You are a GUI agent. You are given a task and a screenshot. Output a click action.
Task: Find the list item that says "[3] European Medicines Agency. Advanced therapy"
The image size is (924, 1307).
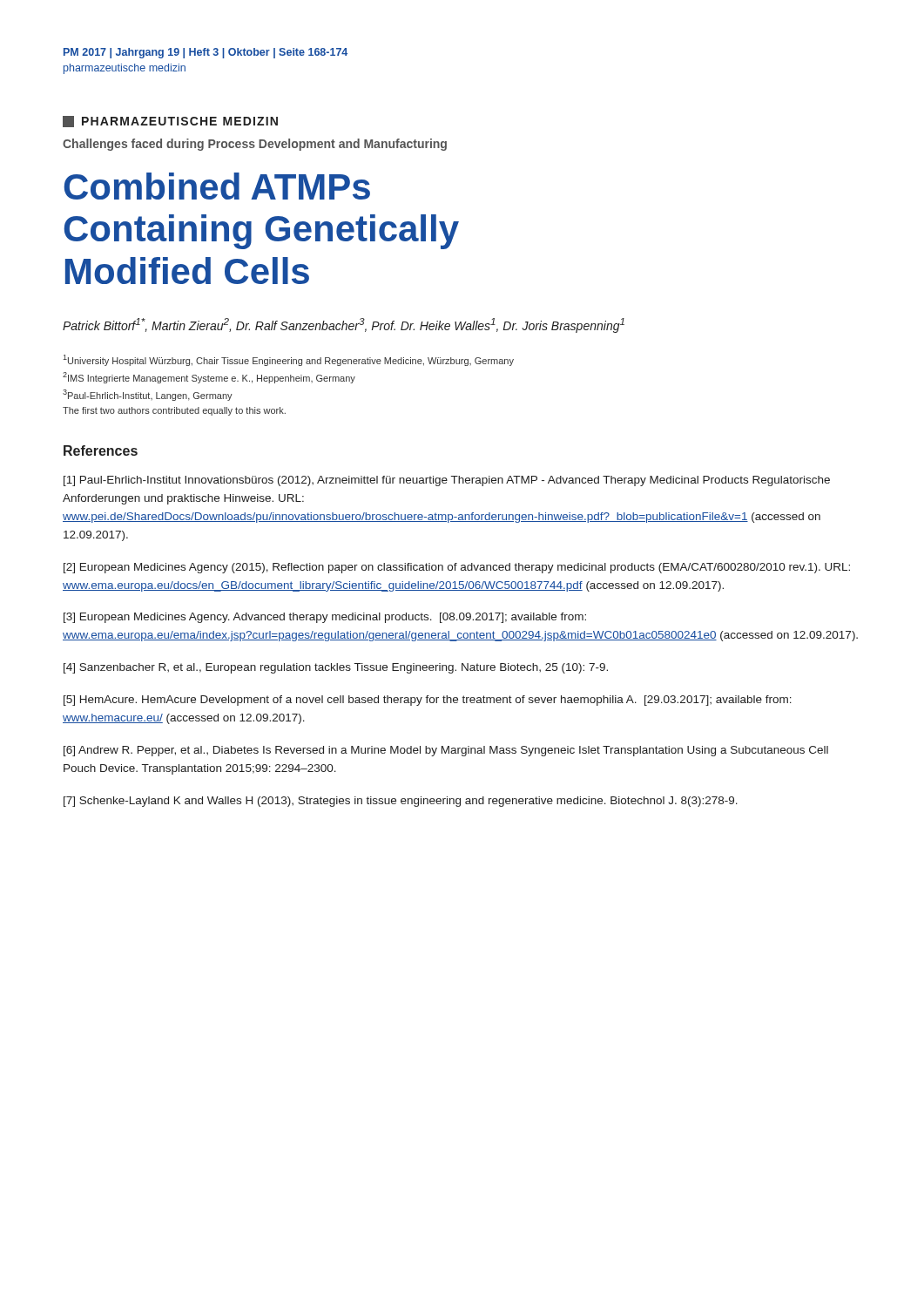(x=461, y=626)
